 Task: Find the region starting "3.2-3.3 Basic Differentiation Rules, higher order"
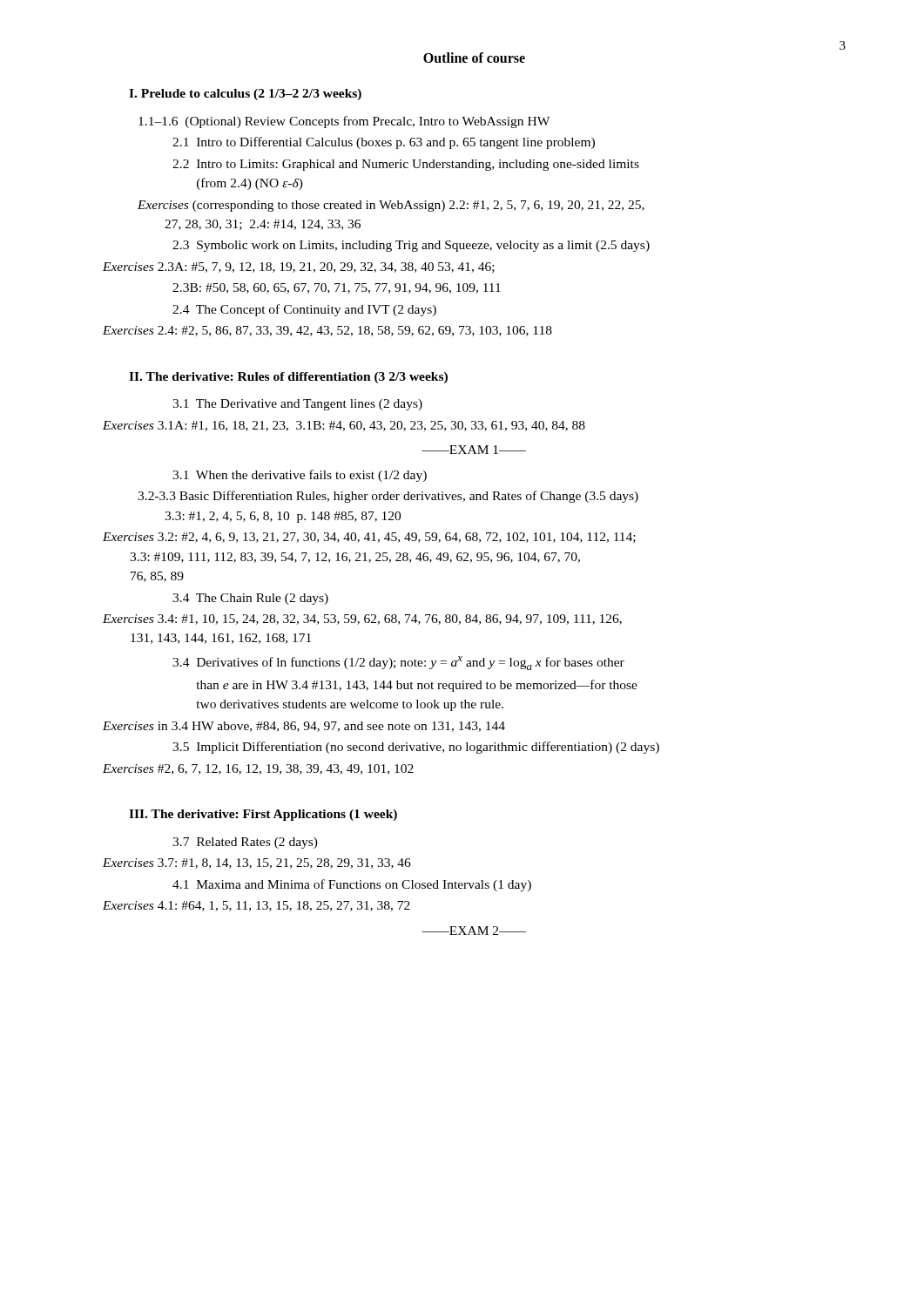[388, 505]
